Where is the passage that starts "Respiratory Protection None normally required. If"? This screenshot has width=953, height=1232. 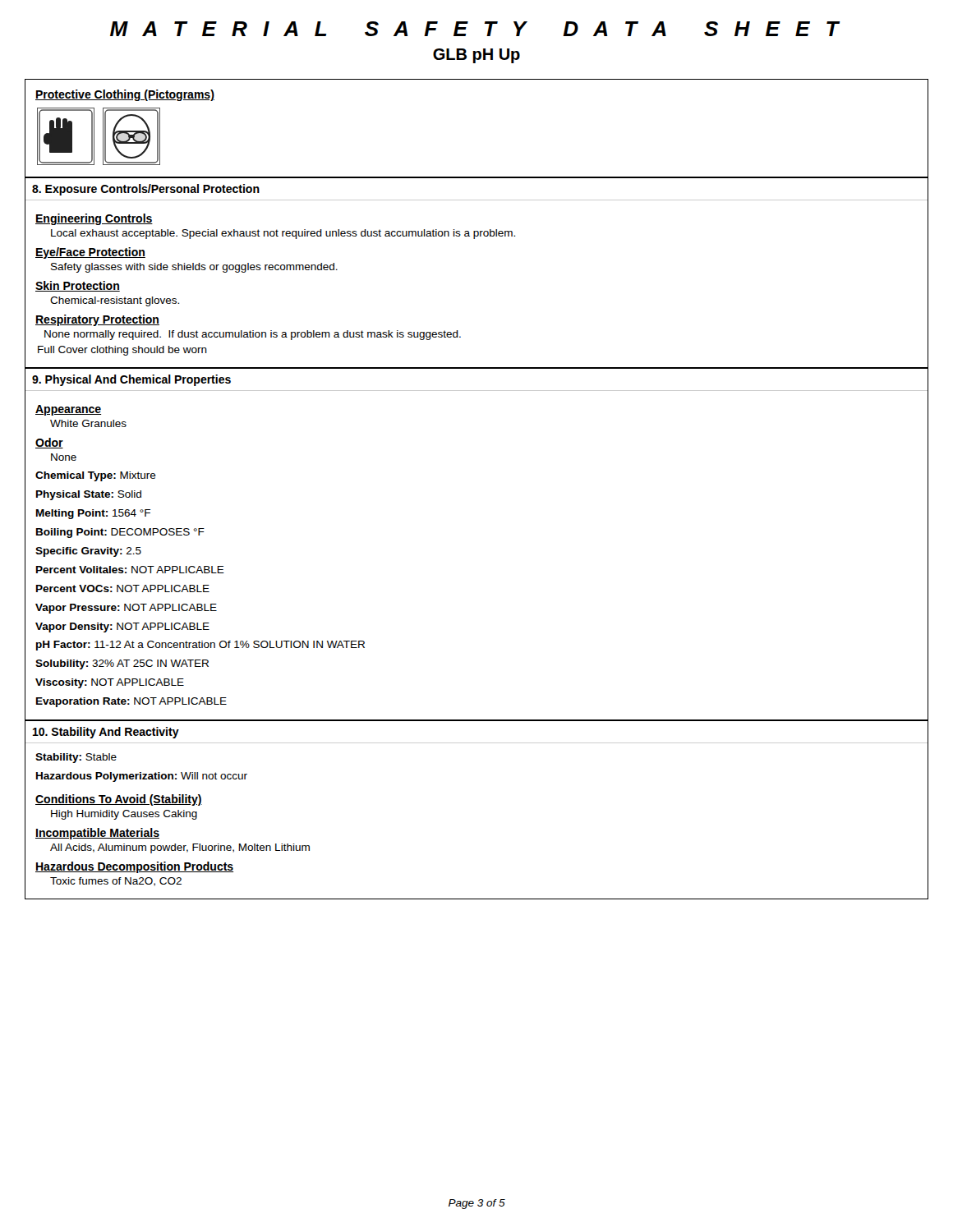[97, 320]
